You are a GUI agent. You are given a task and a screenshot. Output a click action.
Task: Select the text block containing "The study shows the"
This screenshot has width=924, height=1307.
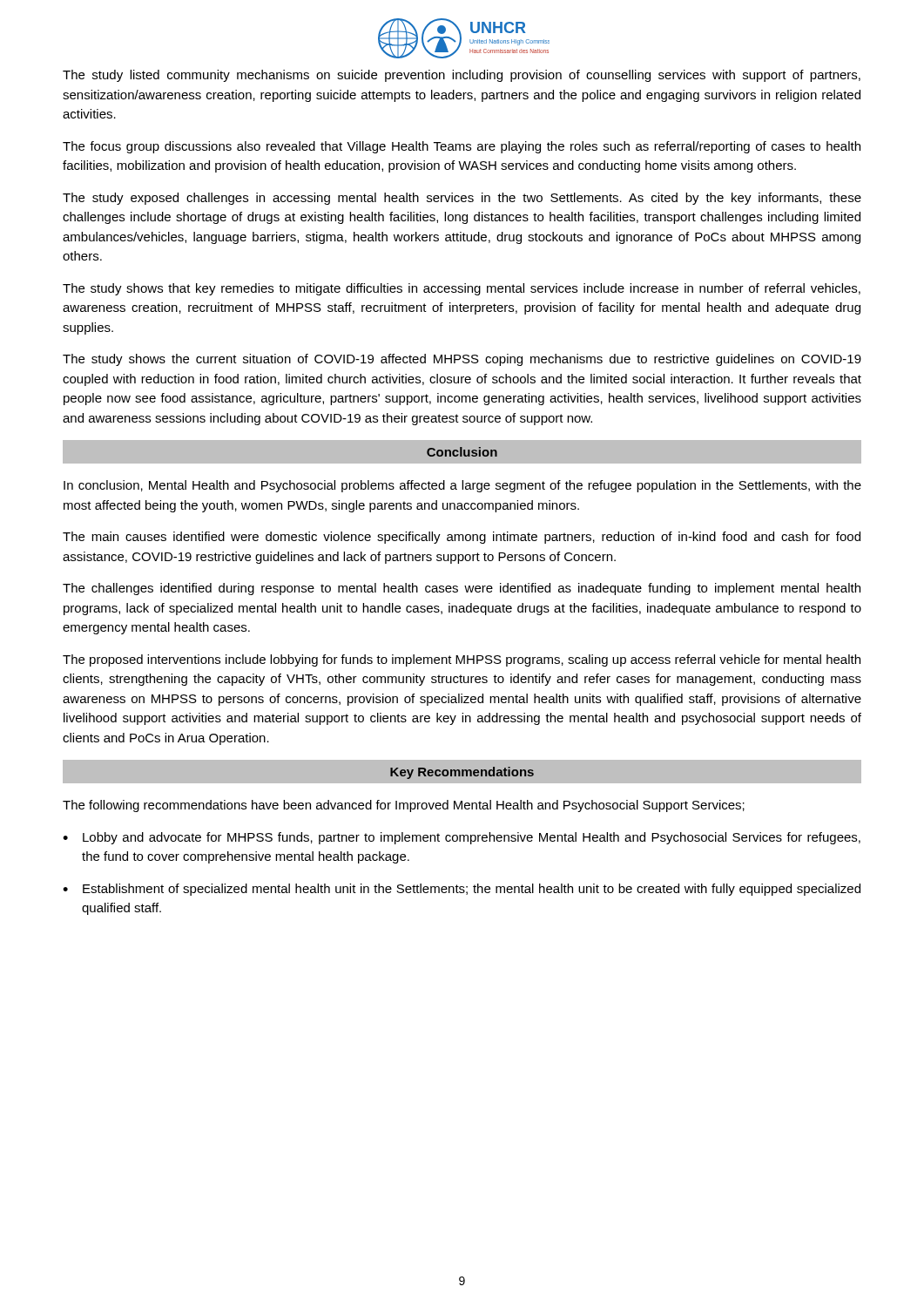pyautogui.click(x=462, y=388)
